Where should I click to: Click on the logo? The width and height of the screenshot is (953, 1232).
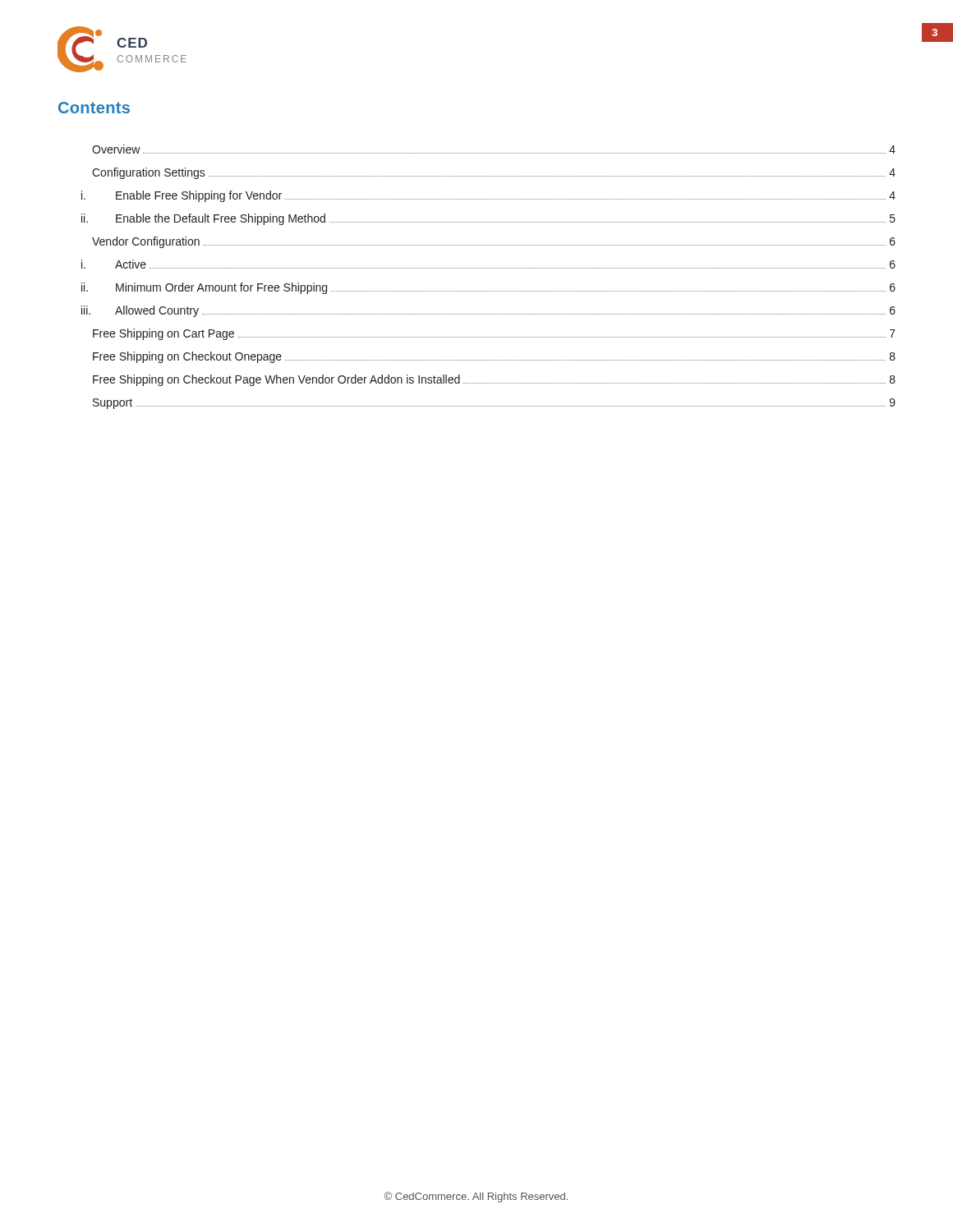pos(123,49)
